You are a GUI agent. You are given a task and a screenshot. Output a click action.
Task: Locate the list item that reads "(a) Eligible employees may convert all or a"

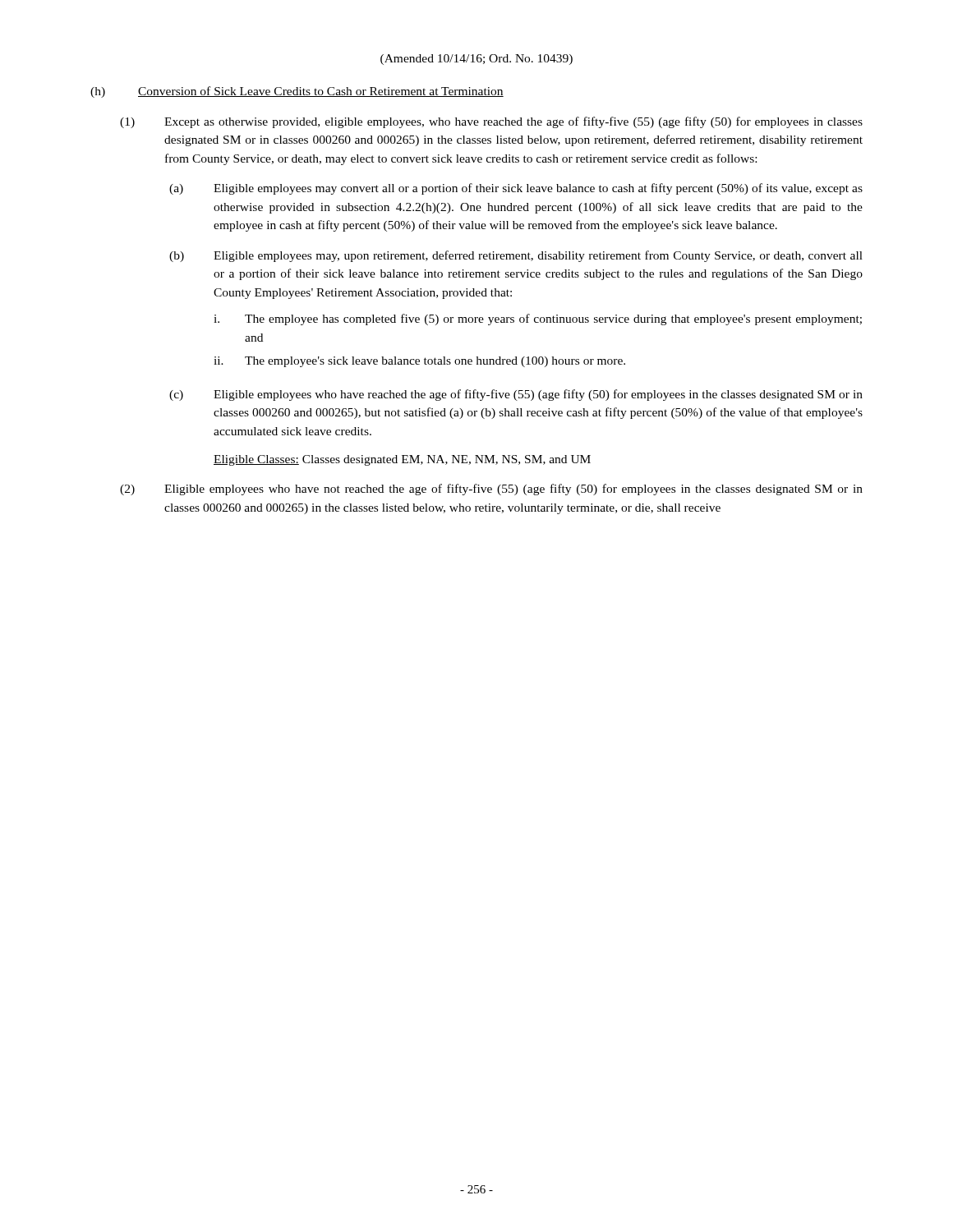click(516, 207)
